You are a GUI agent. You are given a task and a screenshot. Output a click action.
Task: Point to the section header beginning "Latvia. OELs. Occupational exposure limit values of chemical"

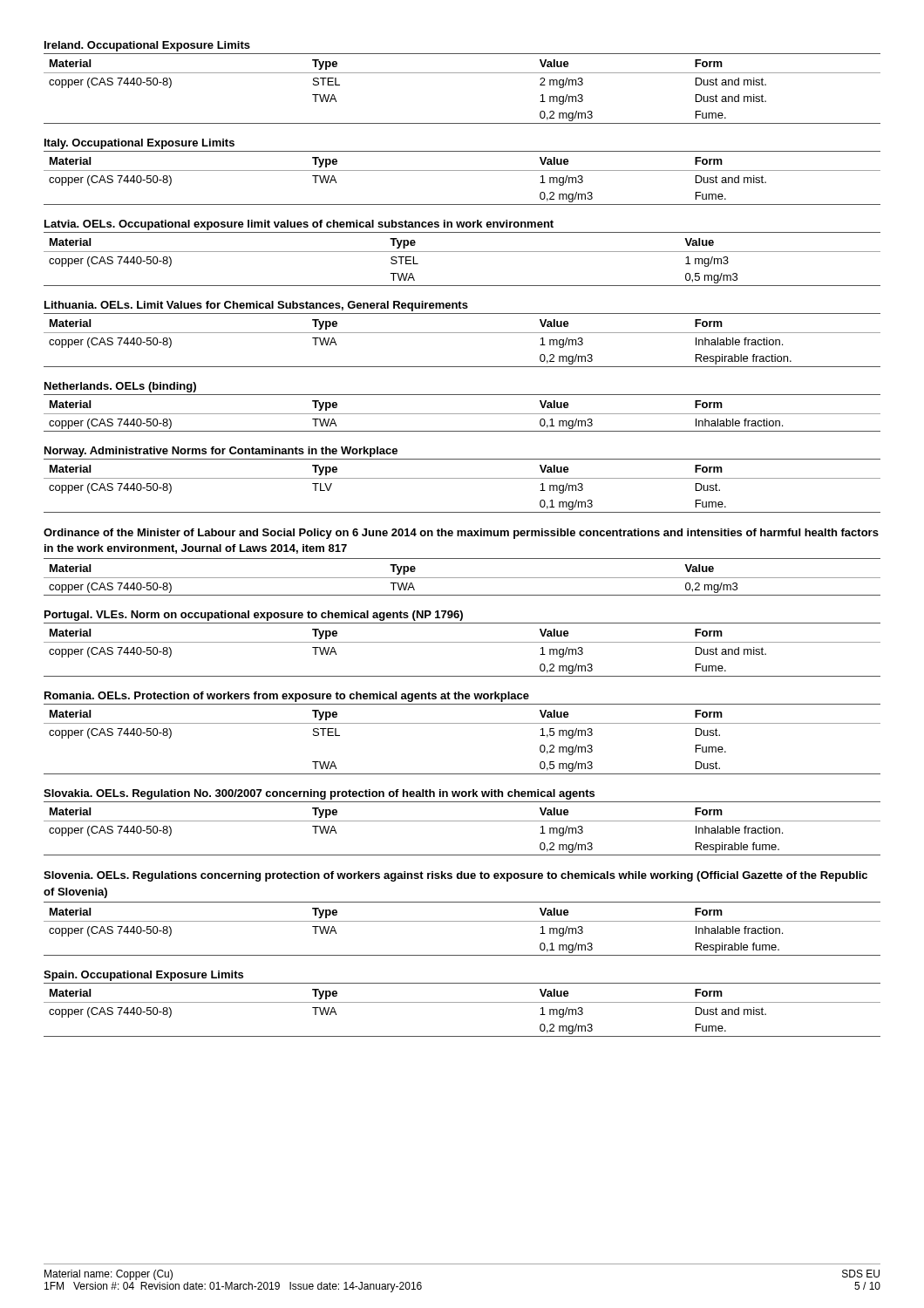tap(299, 224)
